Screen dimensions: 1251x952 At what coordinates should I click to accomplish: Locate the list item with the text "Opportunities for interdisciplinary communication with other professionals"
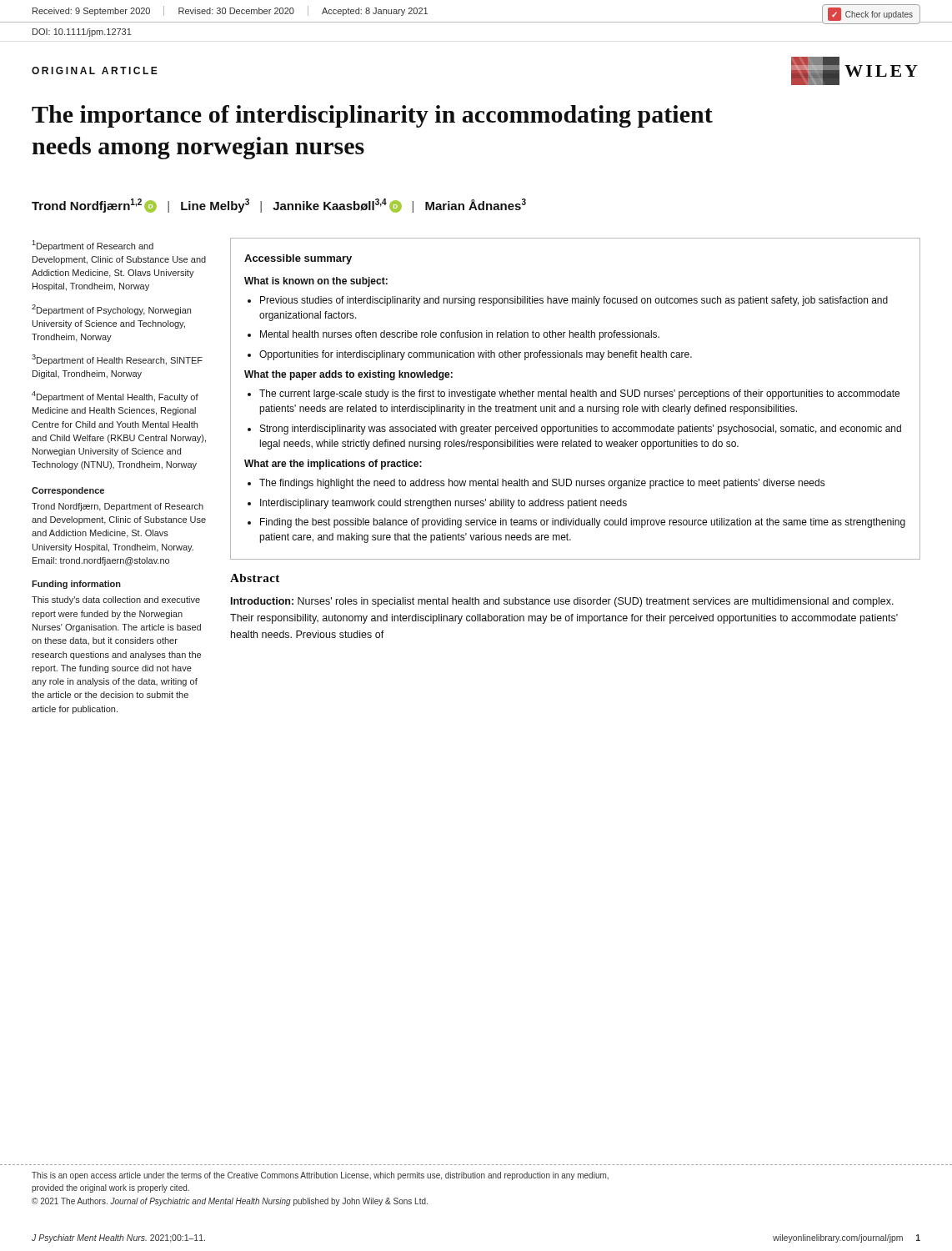click(476, 354)
